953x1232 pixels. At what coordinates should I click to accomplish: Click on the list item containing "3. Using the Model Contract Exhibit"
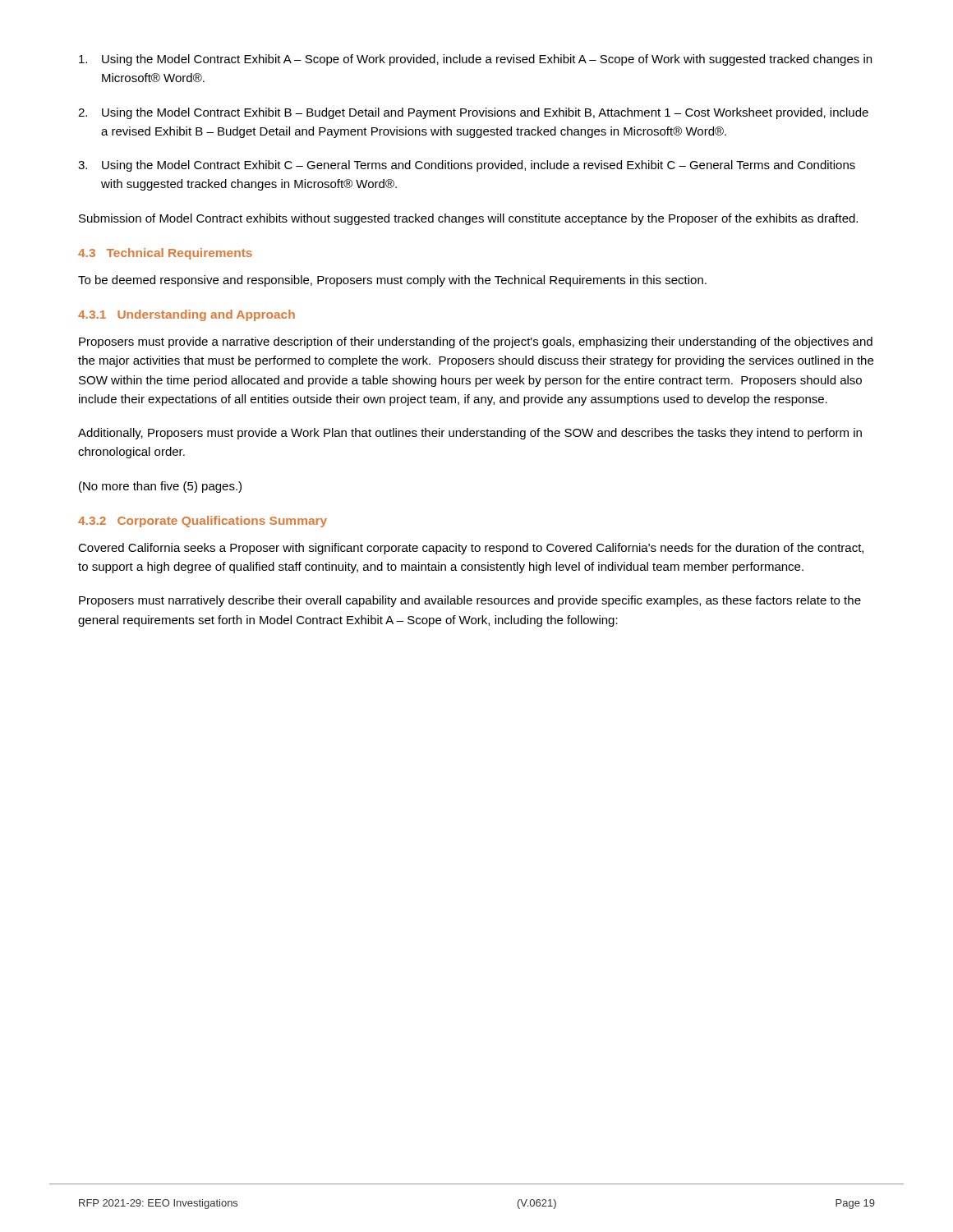click(x=476, y=174)
